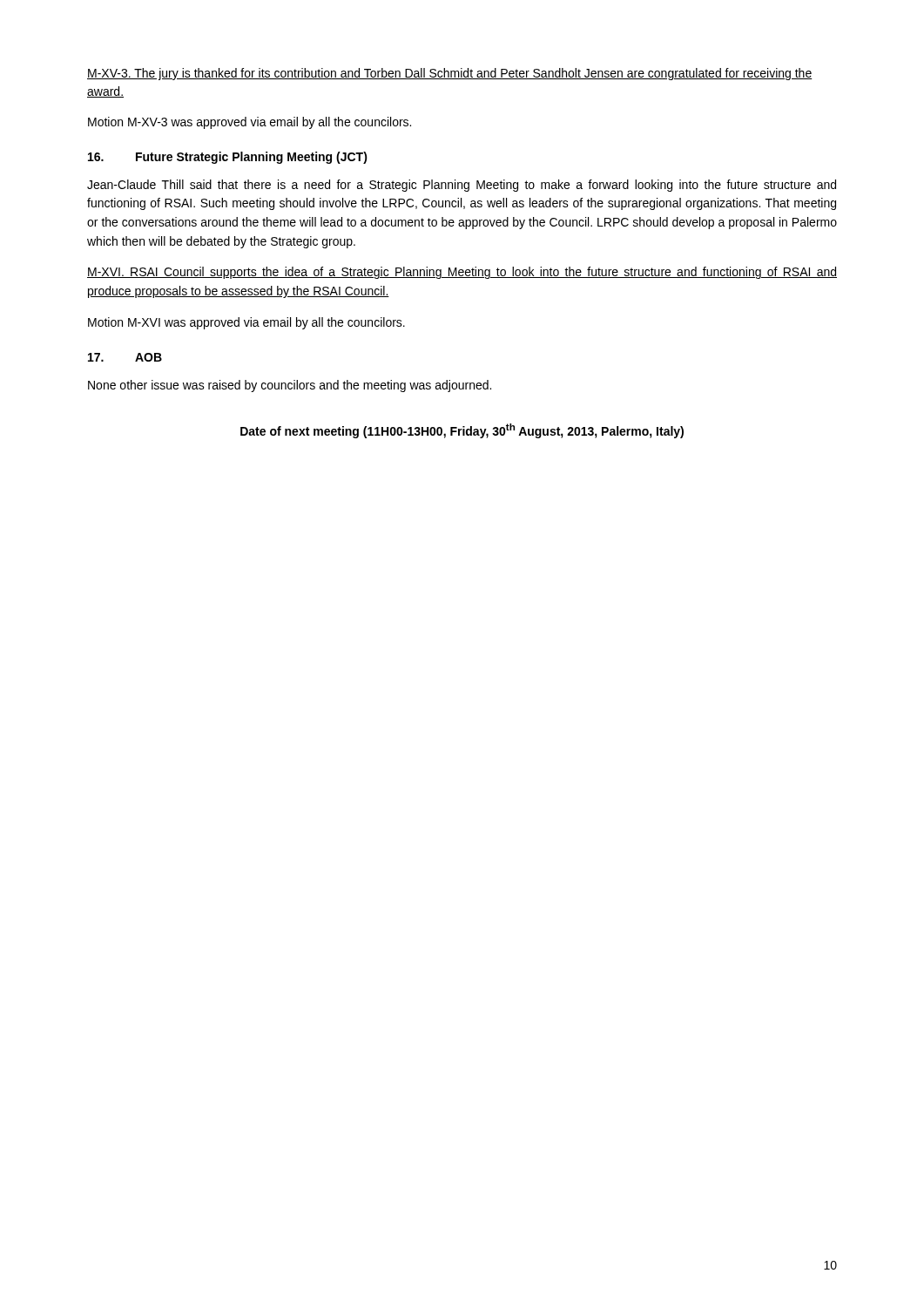Viewport: 924px width, 1307px height.
Task: Point to "17. AOB"
Action: 144,357
